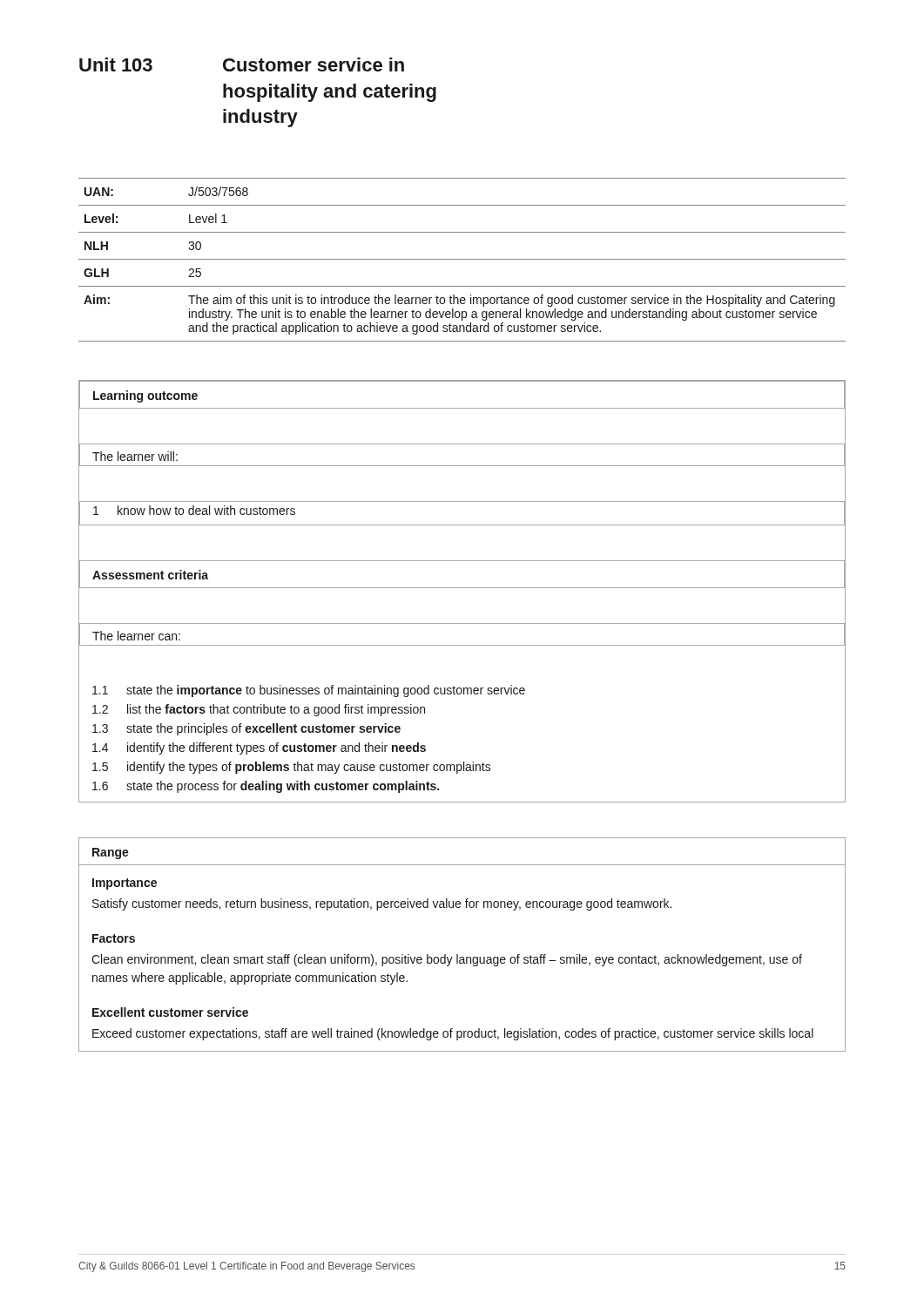Find the text containing "The learner will:"
The image size is (924, 1307).
pos(135,457)
